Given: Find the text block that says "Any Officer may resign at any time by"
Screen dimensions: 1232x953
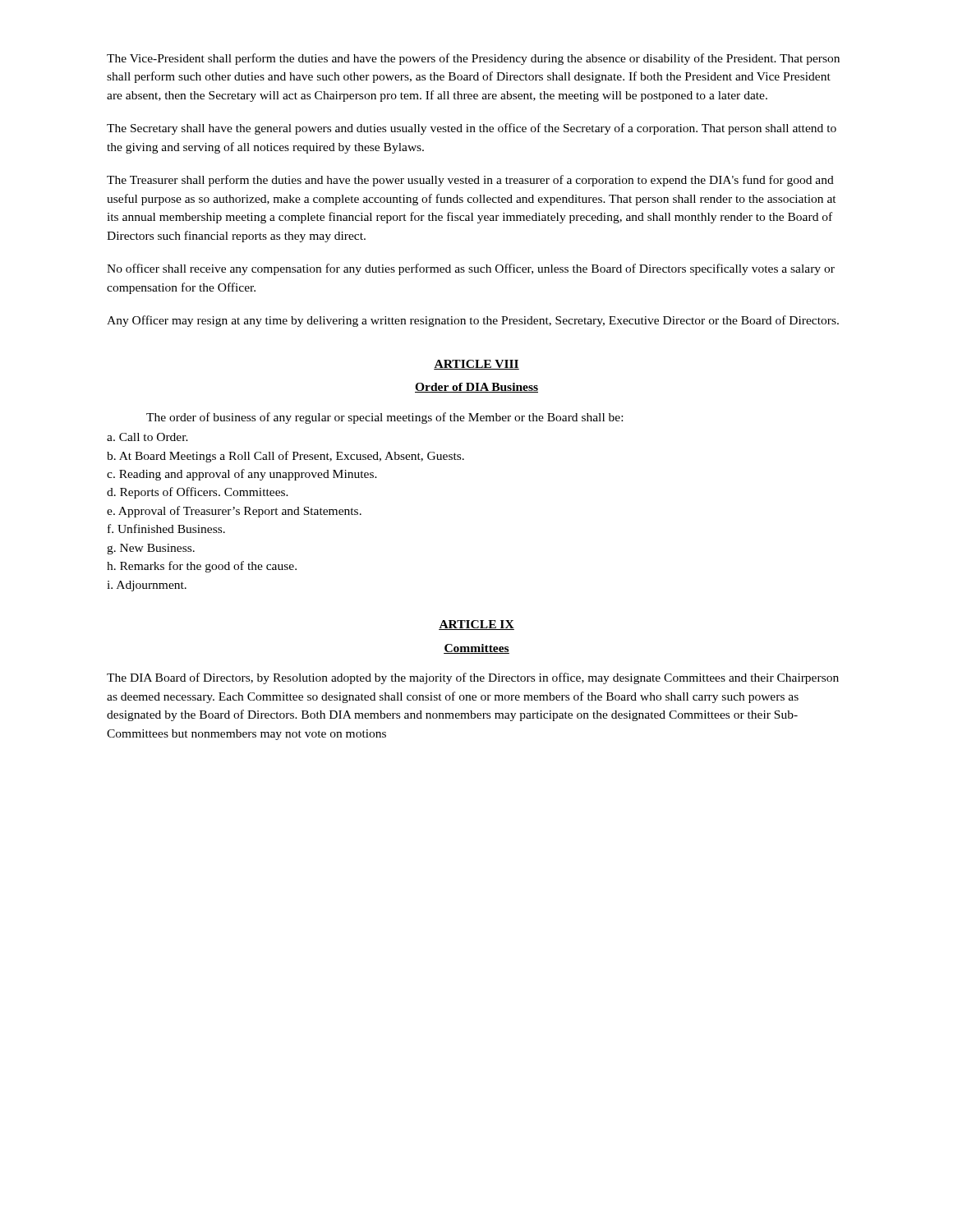Looking at the screenshot, I should [476, 321].
